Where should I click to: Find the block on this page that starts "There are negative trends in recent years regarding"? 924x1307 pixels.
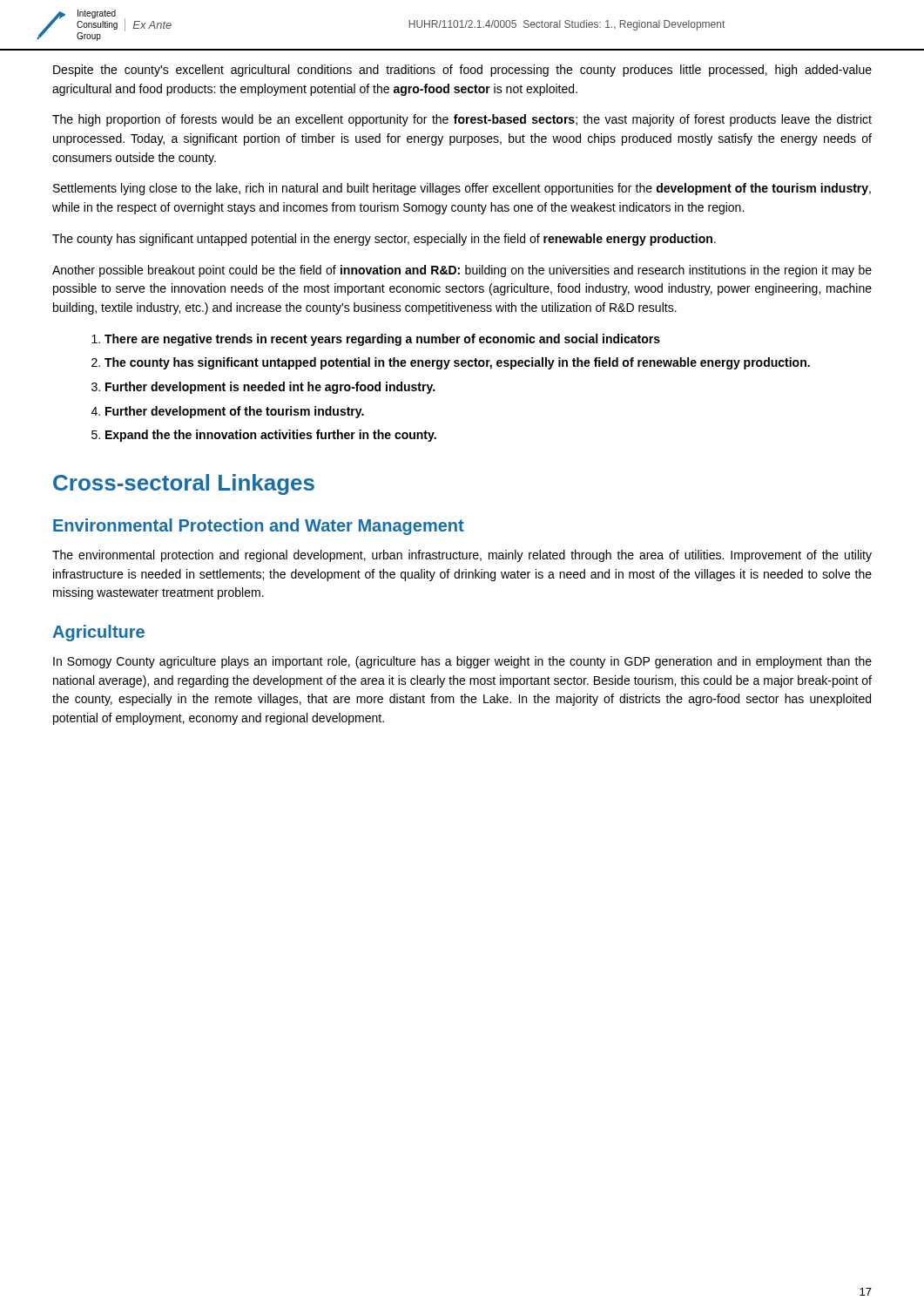pyautogui.click(x=471, y=339)
